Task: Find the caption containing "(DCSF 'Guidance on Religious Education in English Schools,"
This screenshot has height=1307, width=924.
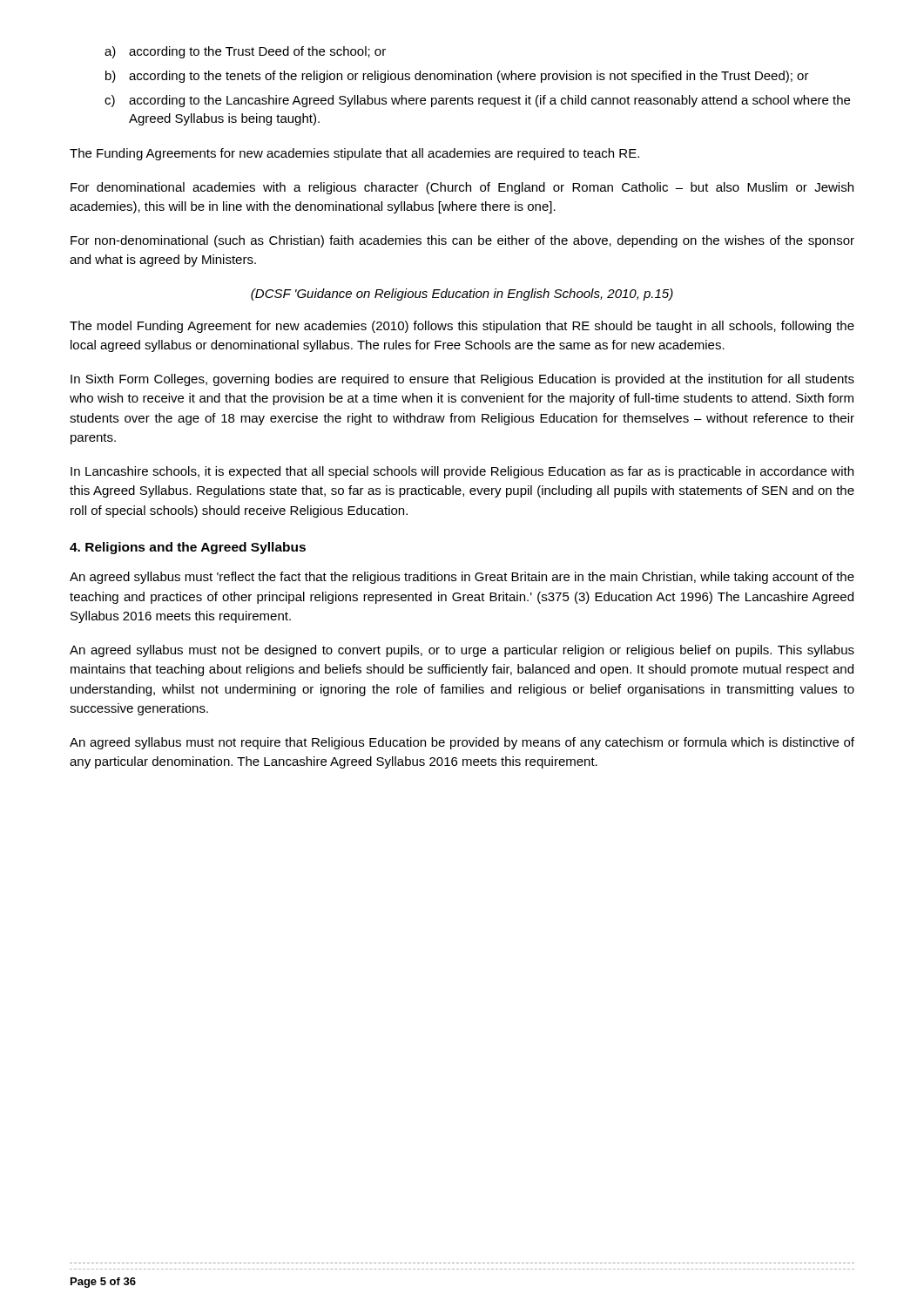Action: pos(462,293)
